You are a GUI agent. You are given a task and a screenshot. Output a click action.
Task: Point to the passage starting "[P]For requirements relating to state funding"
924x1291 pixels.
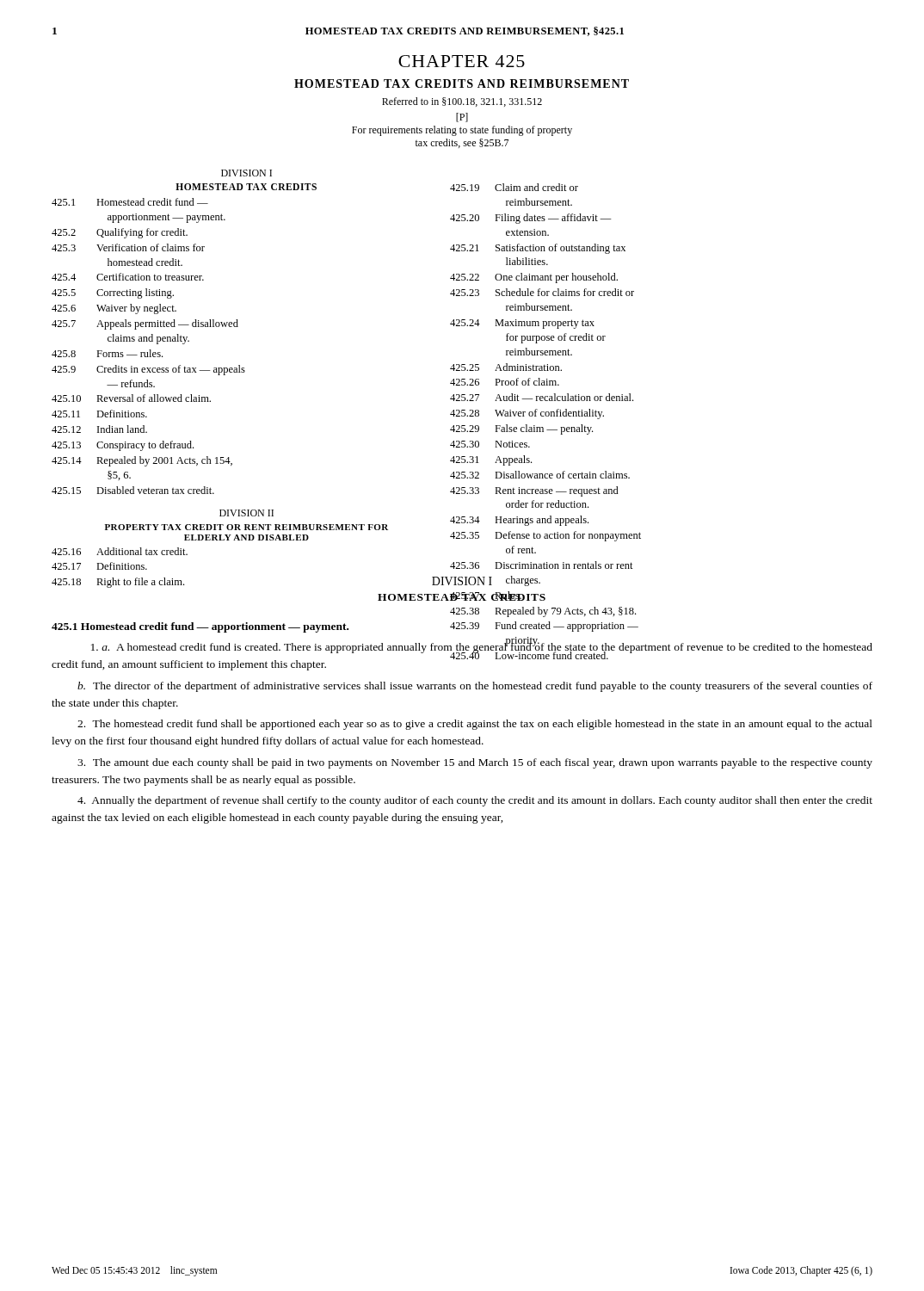coord(462,130)
